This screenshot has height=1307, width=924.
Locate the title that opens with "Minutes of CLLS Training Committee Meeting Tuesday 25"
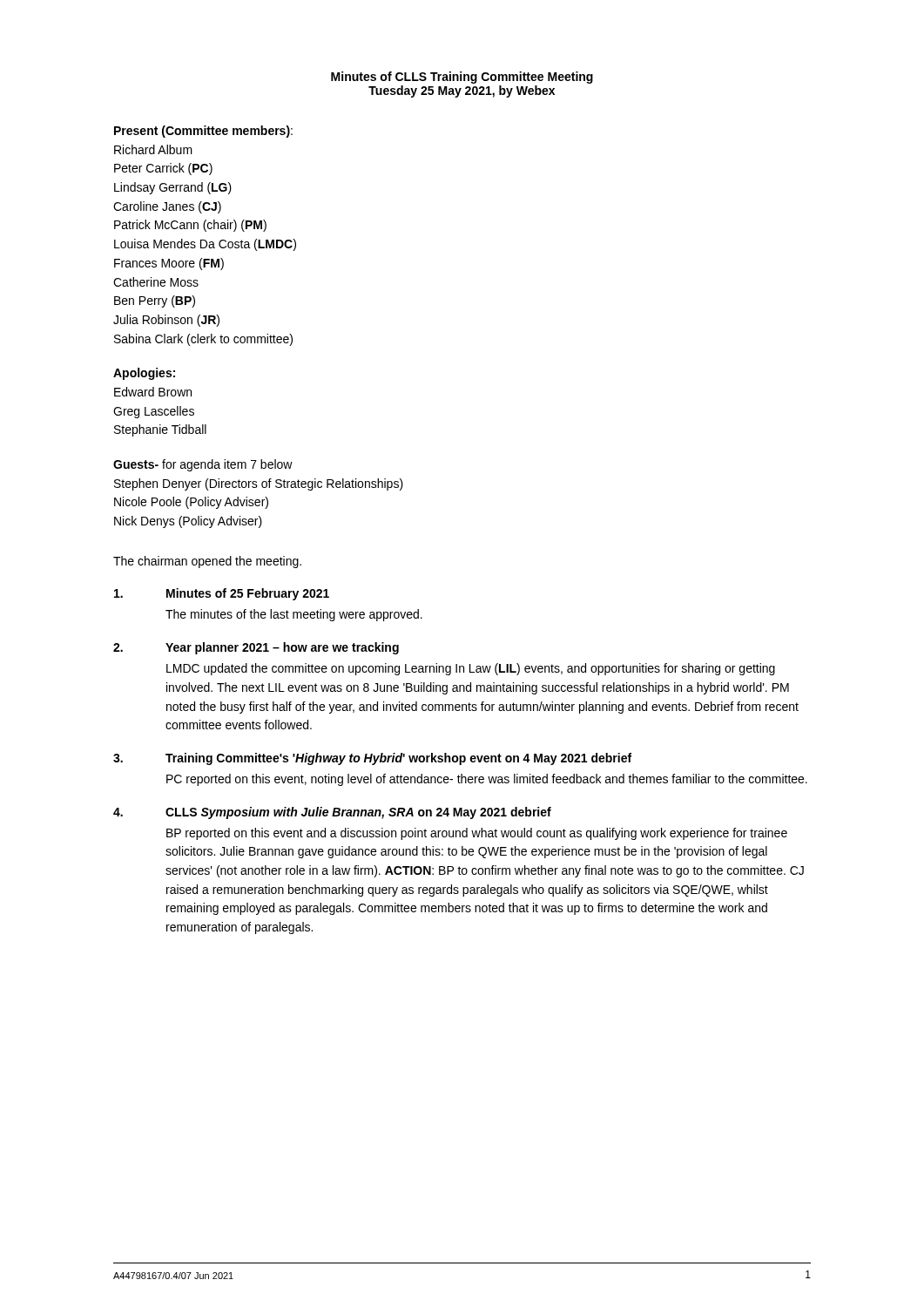(x=462, y=84)
